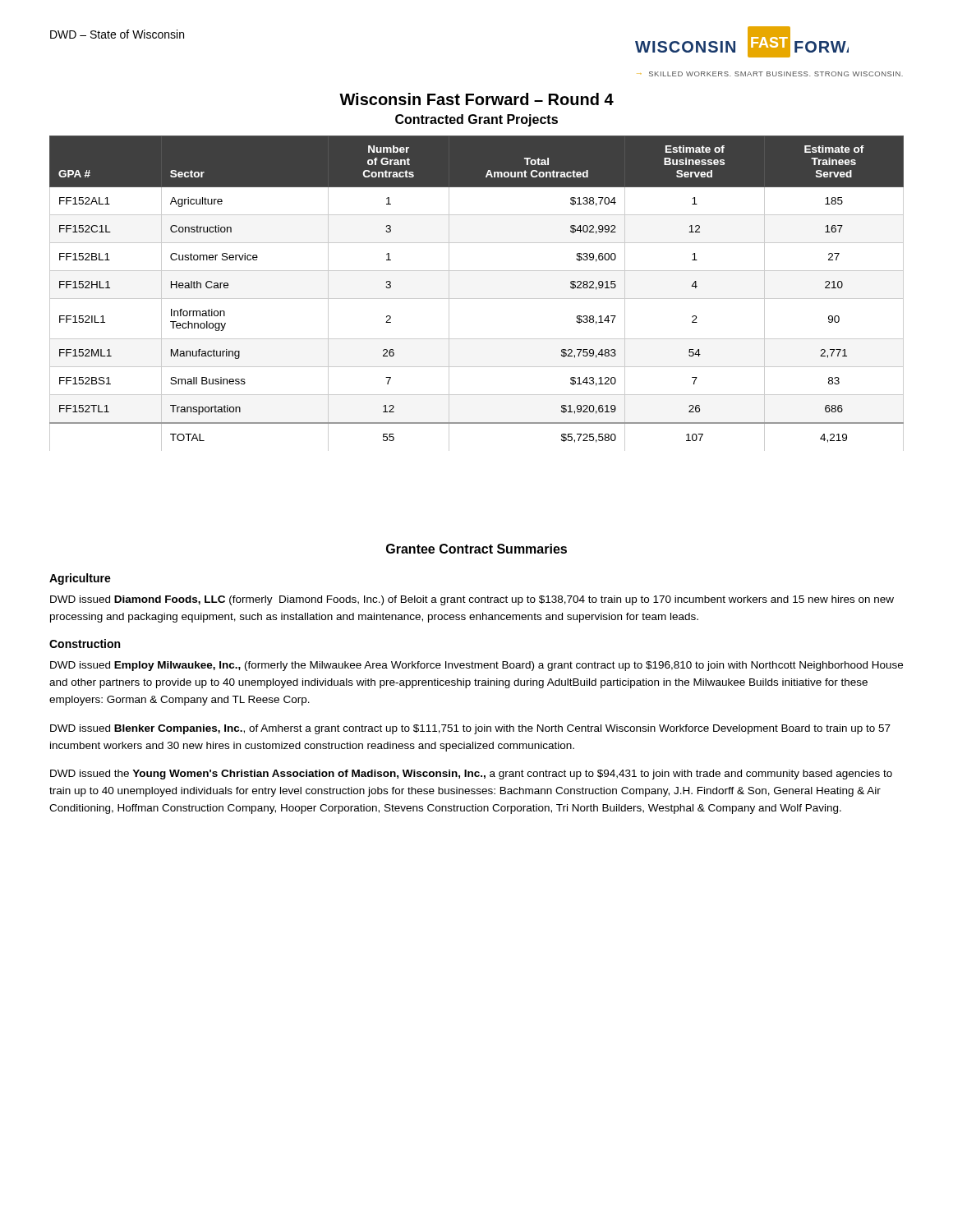Locate the text block that says "DWD issued Employ Milwaukee, Inc., (formerly the"
This screenshot has height=1232, width=953.
click(x=476, y=682)
